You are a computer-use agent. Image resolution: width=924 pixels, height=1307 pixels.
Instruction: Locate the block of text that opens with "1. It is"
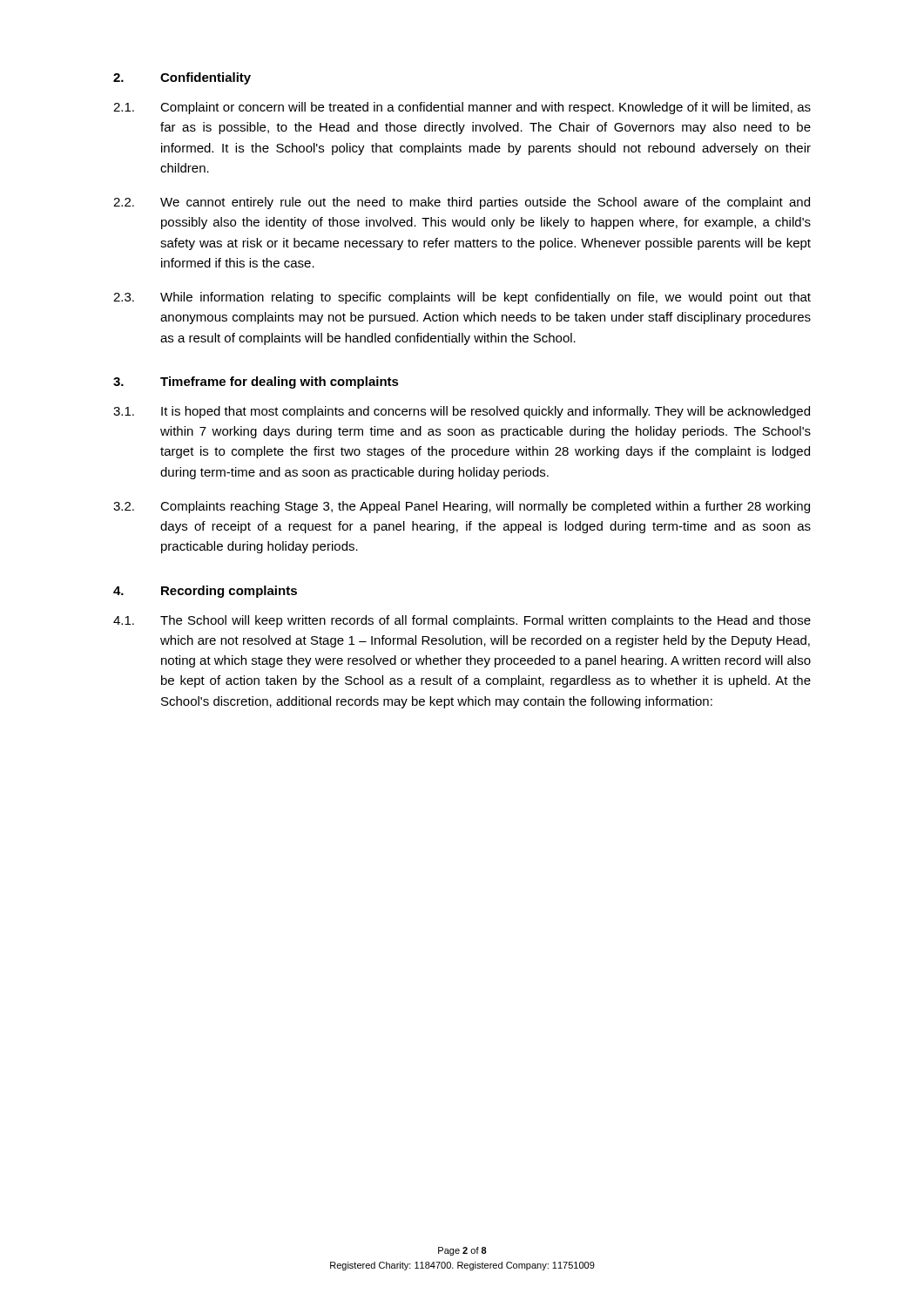(x=462, y=441)
